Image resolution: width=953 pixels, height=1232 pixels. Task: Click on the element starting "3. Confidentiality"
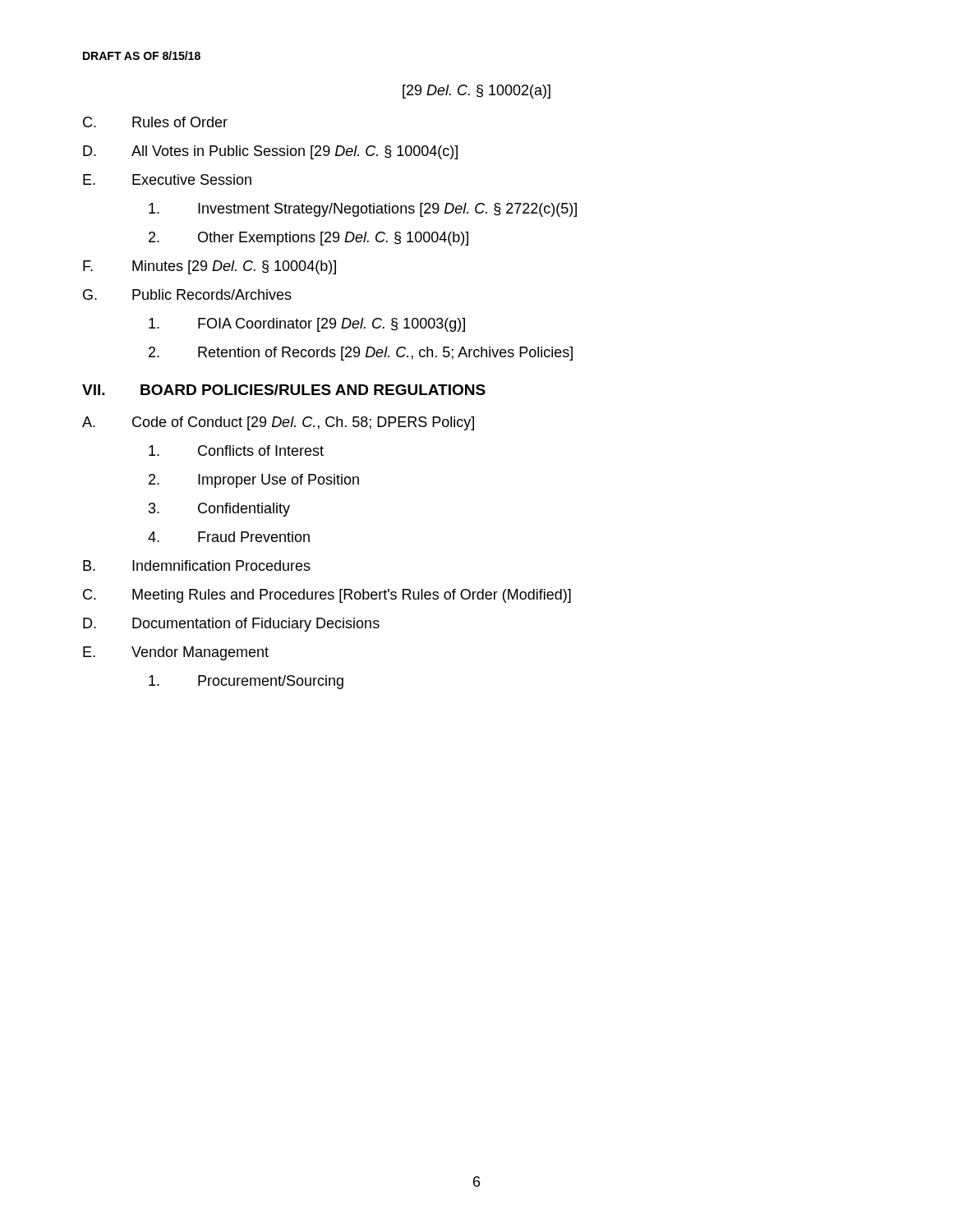pos(219,510)
